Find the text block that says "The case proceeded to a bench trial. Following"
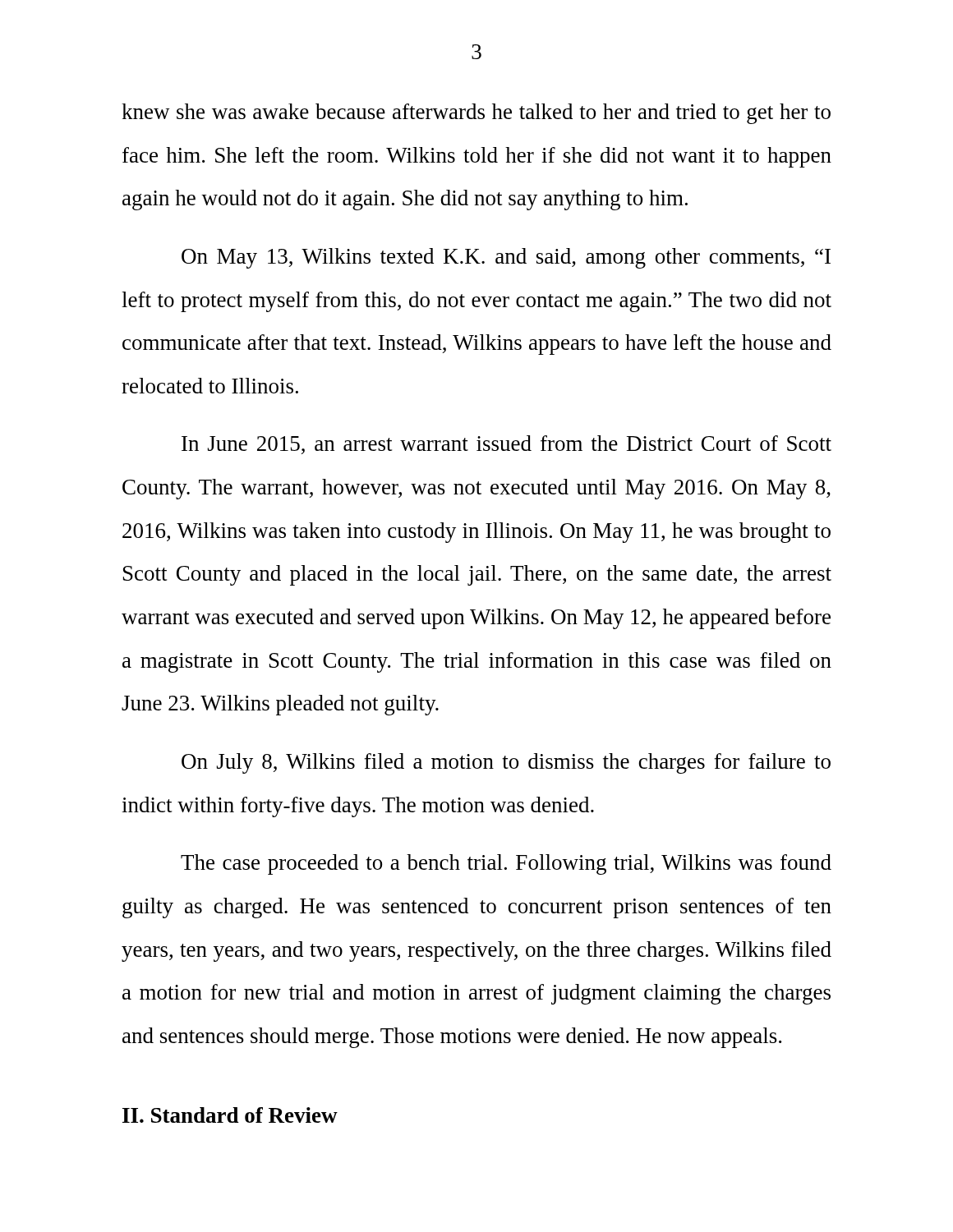 476,949
